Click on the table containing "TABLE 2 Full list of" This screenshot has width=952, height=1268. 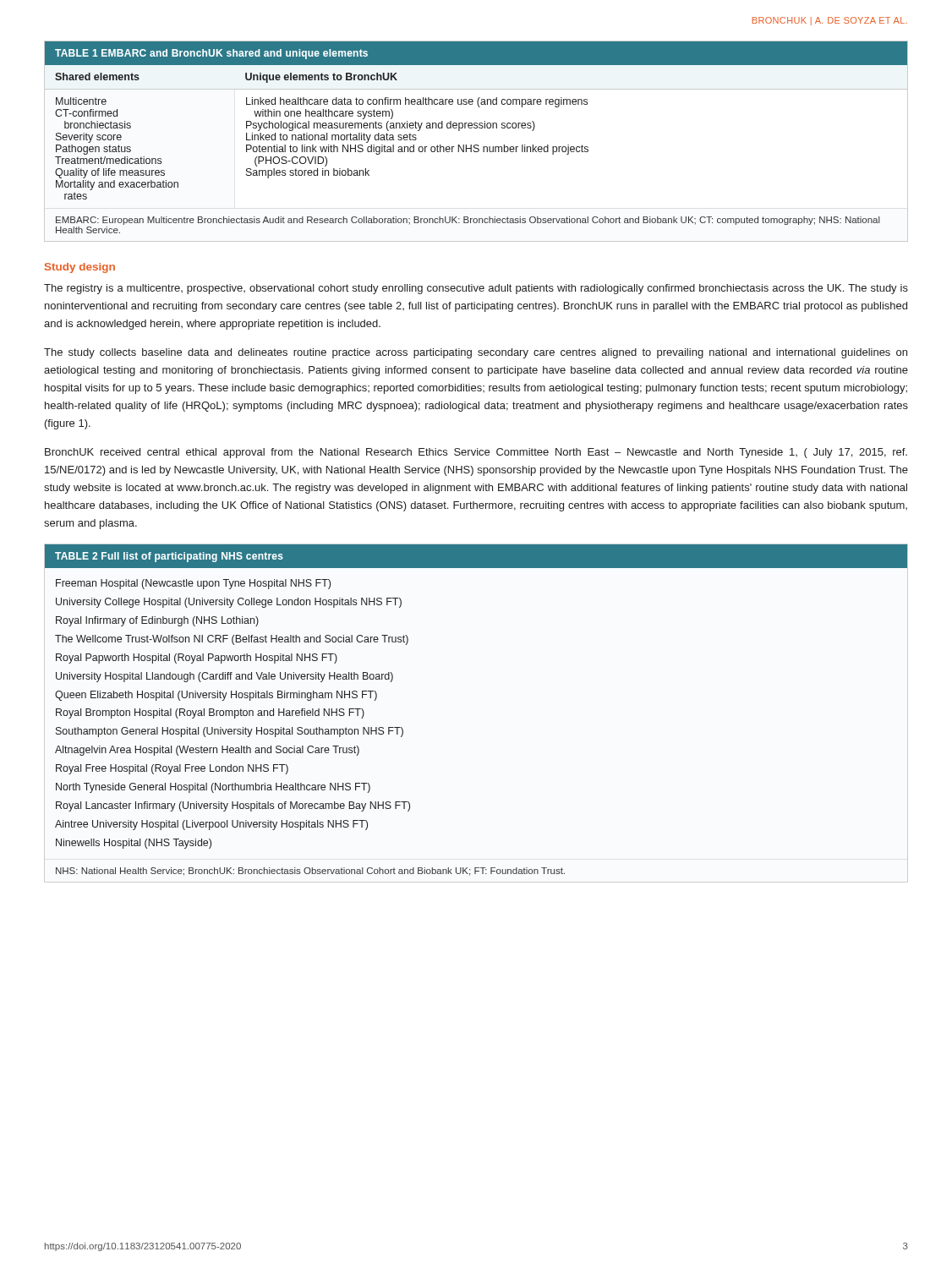(476, 713)
